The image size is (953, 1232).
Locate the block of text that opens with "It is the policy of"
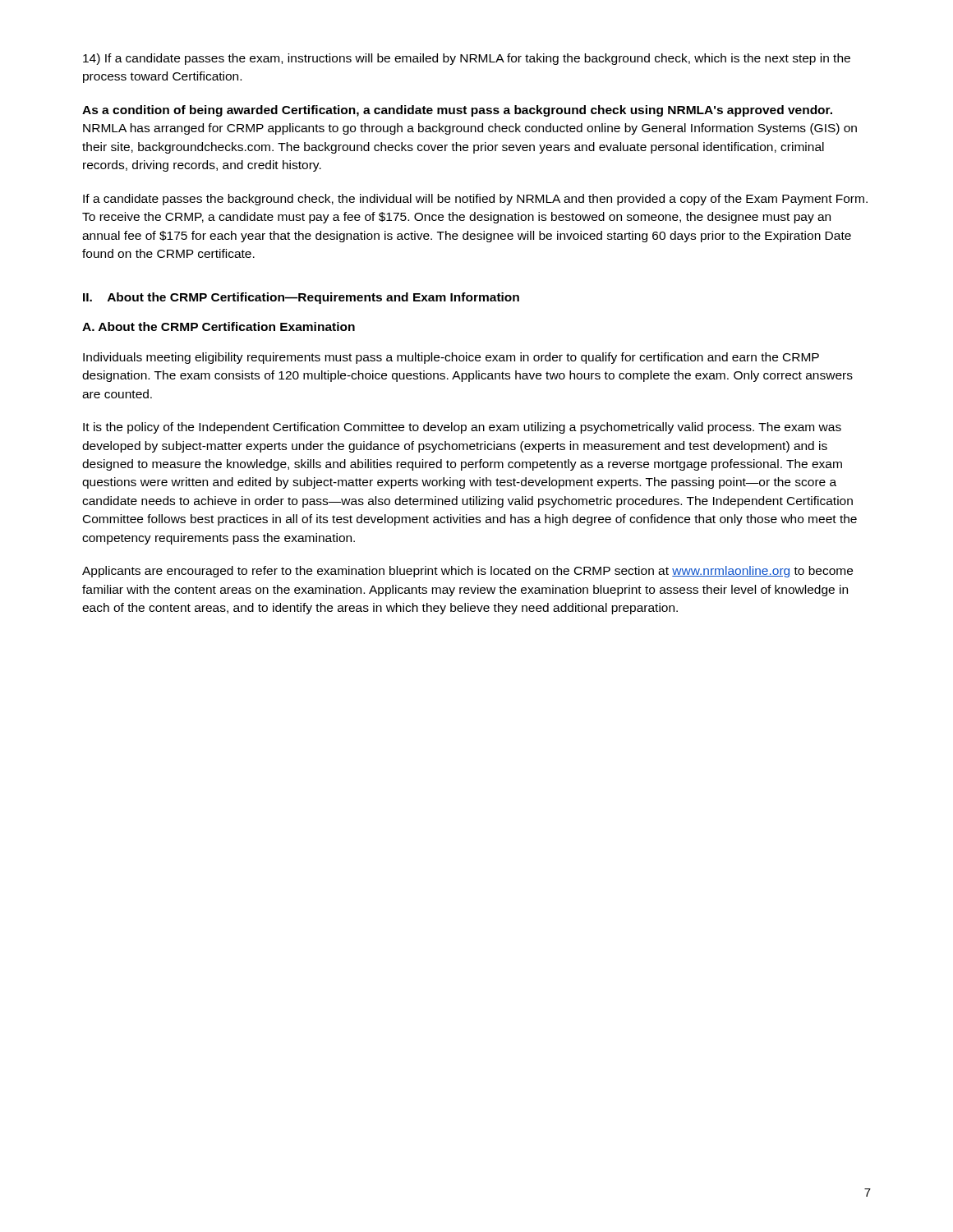pyautogui.click(x=470, y=482)
